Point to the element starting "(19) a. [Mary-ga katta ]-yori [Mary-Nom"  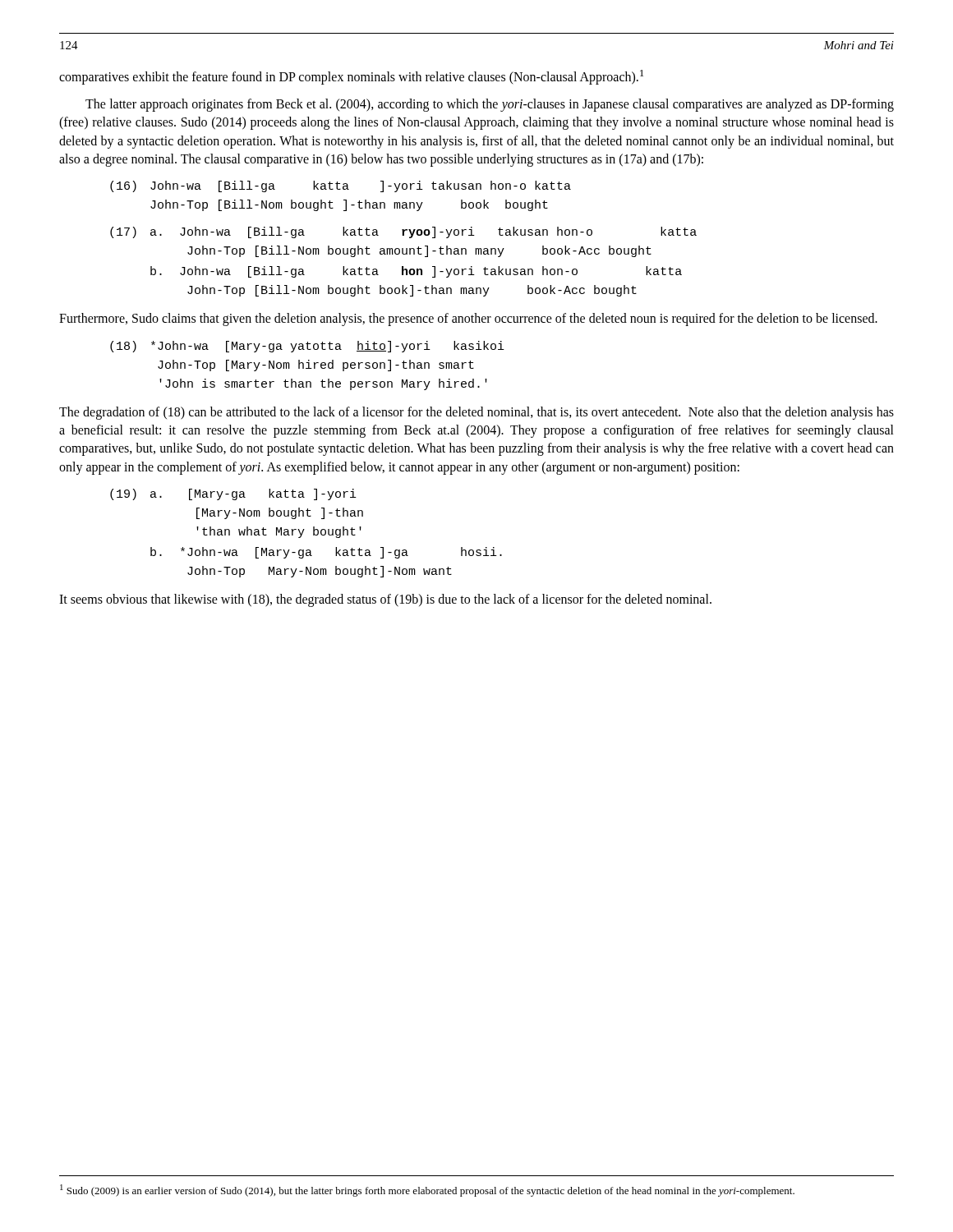[233, 494]
